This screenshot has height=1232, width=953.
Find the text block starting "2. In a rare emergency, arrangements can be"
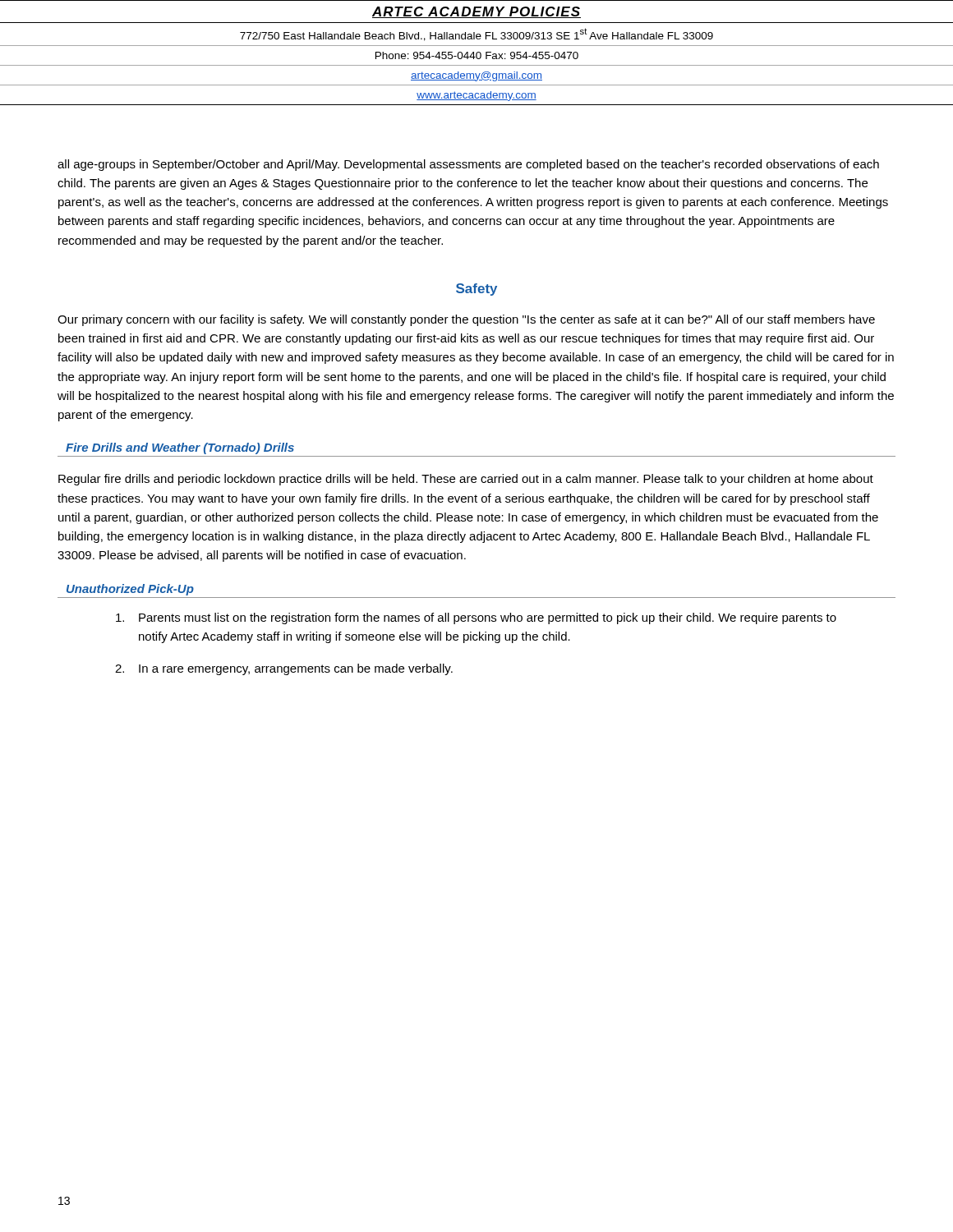pyautogui.click(x=284, y=668)
